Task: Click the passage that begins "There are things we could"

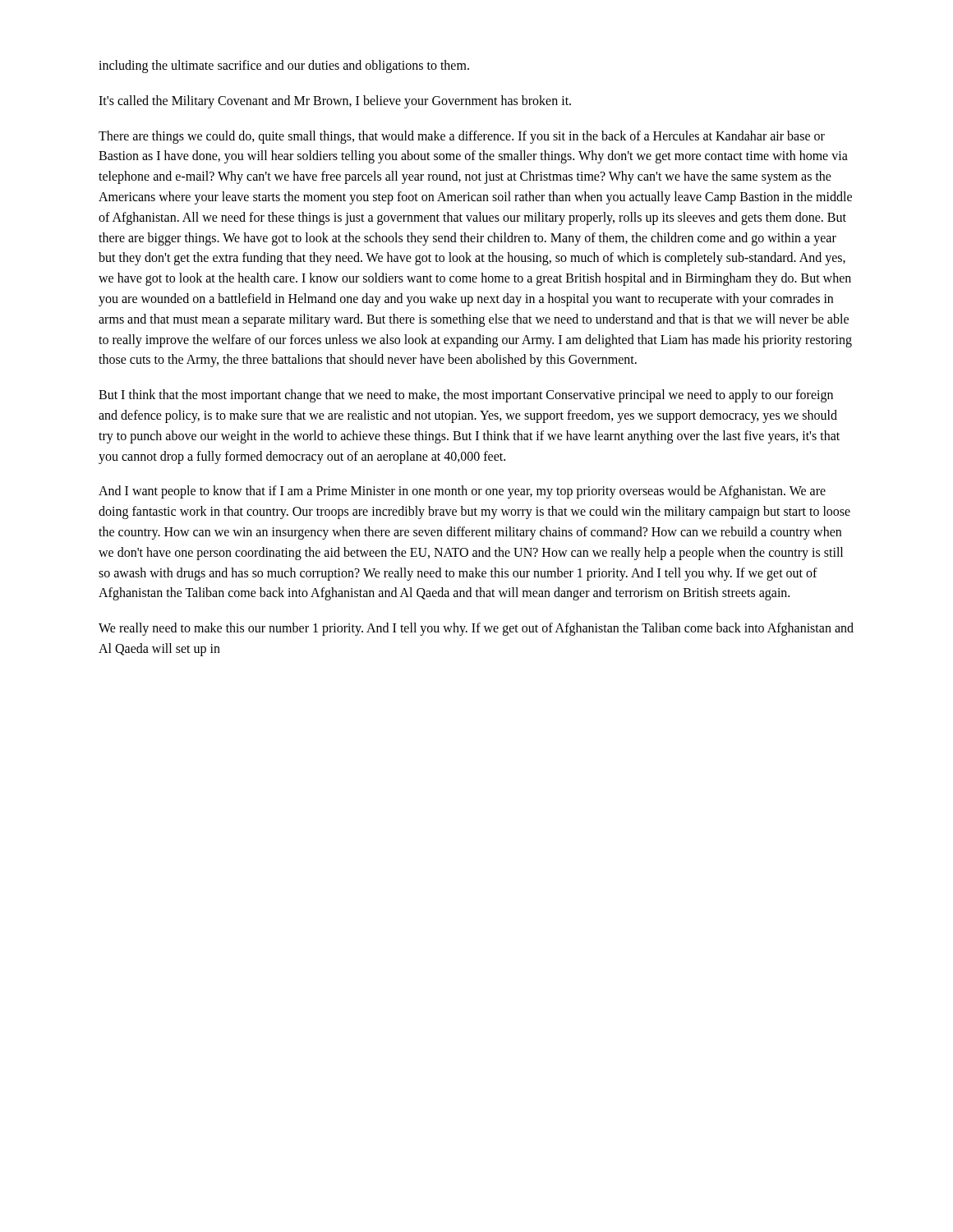Action: click(x=475, y=248)
